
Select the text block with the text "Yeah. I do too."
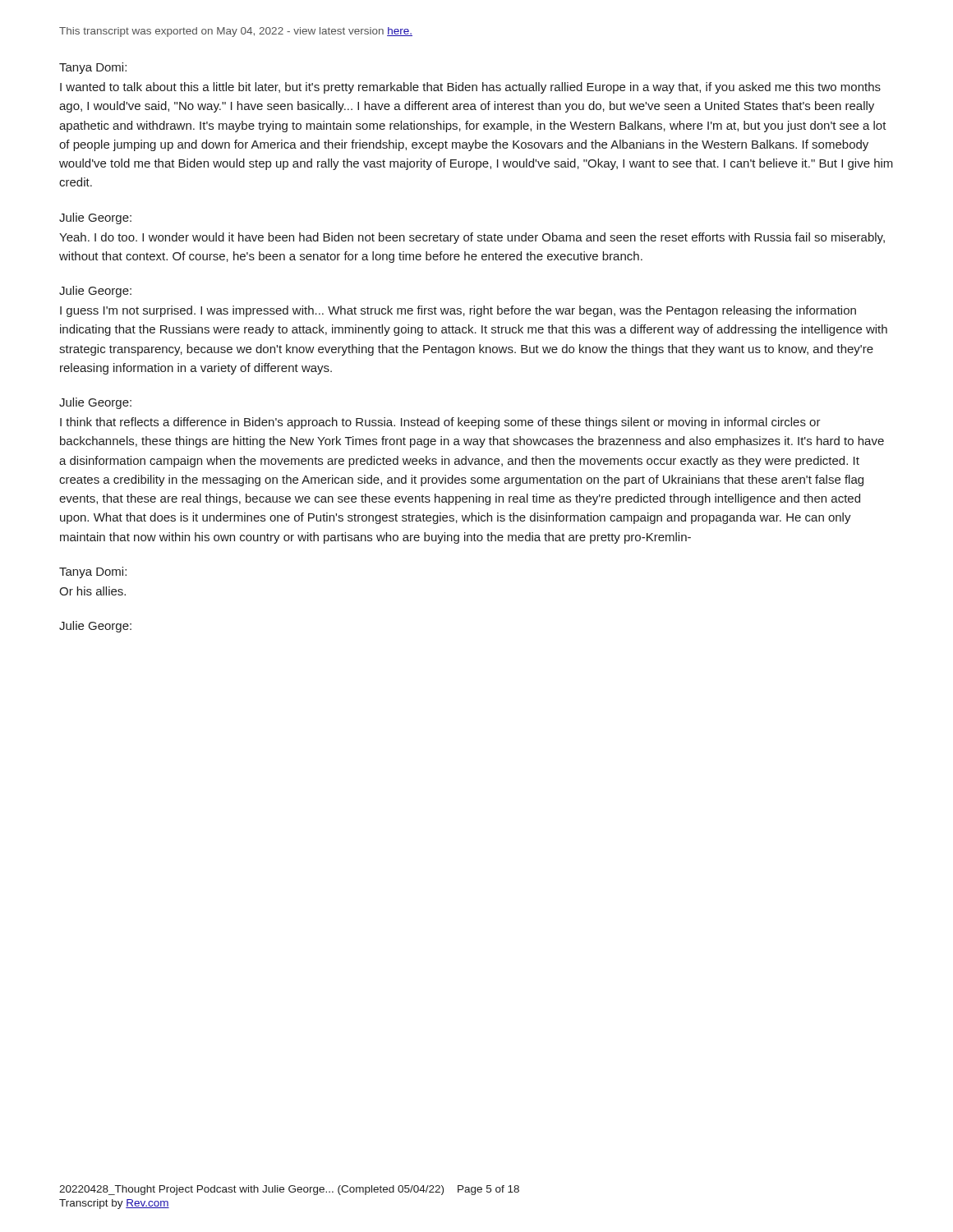[472, 246]
